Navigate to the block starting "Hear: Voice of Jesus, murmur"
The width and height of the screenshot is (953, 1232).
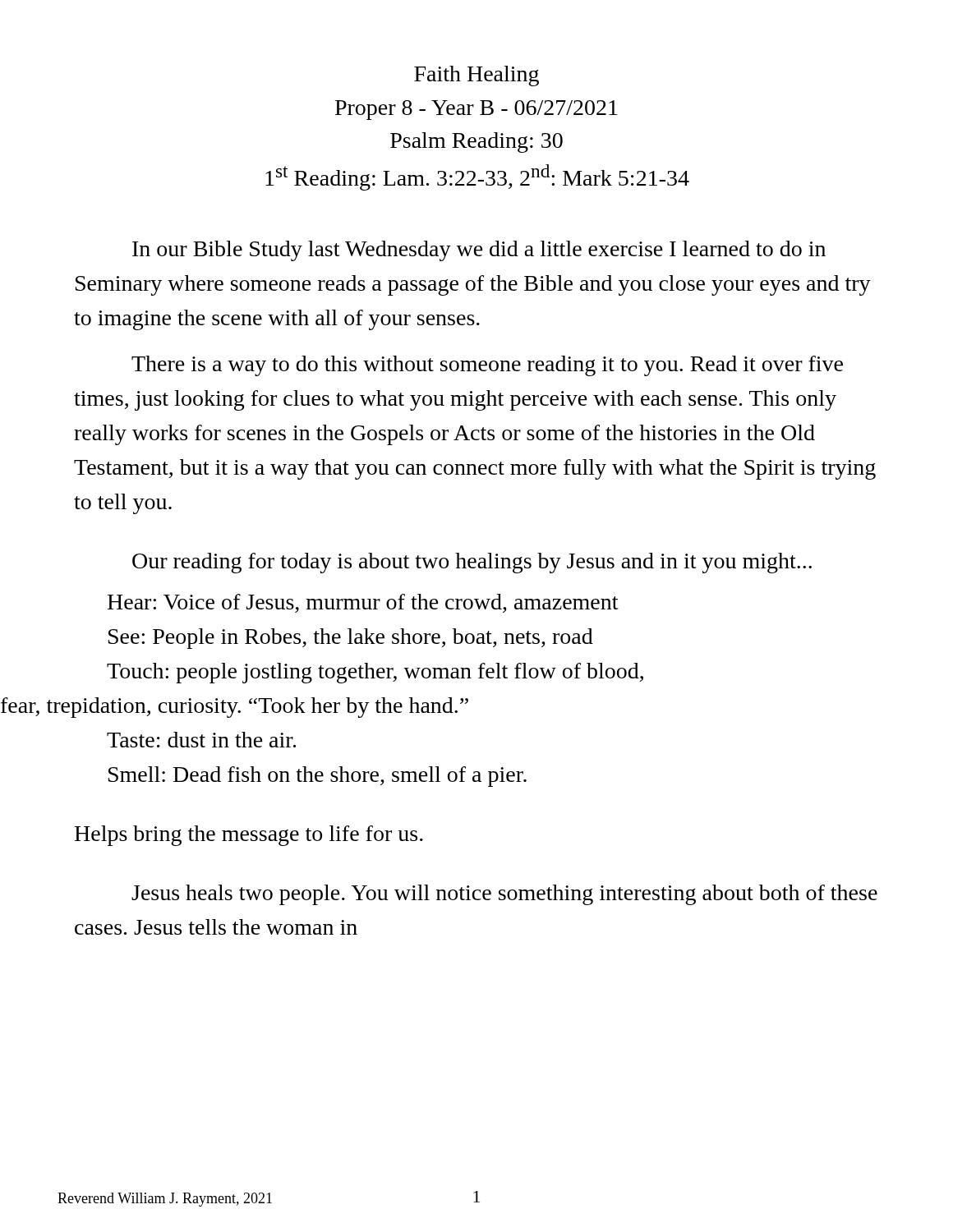(363, 601)
